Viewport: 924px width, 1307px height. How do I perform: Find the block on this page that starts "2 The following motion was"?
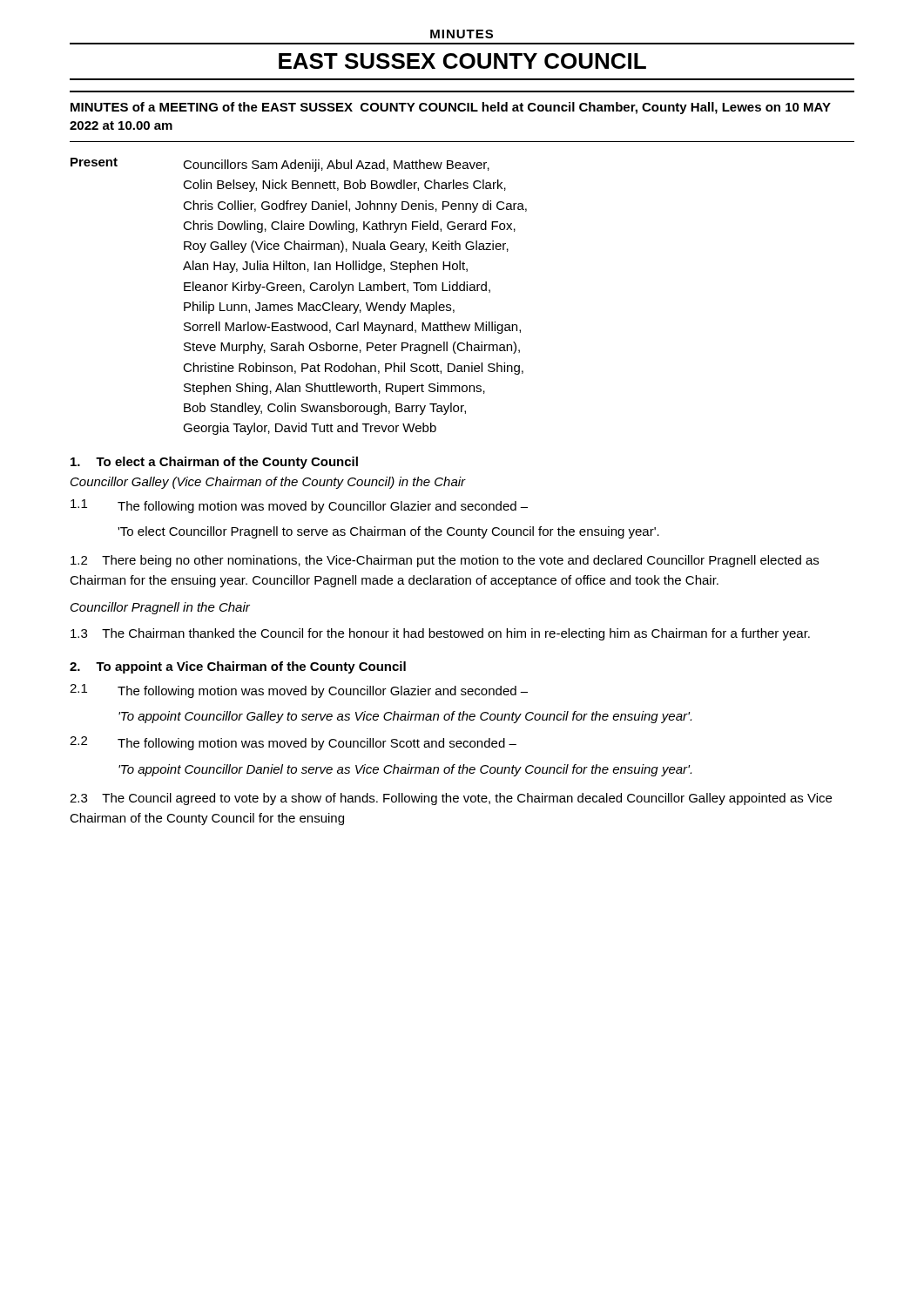click(462, 743)
